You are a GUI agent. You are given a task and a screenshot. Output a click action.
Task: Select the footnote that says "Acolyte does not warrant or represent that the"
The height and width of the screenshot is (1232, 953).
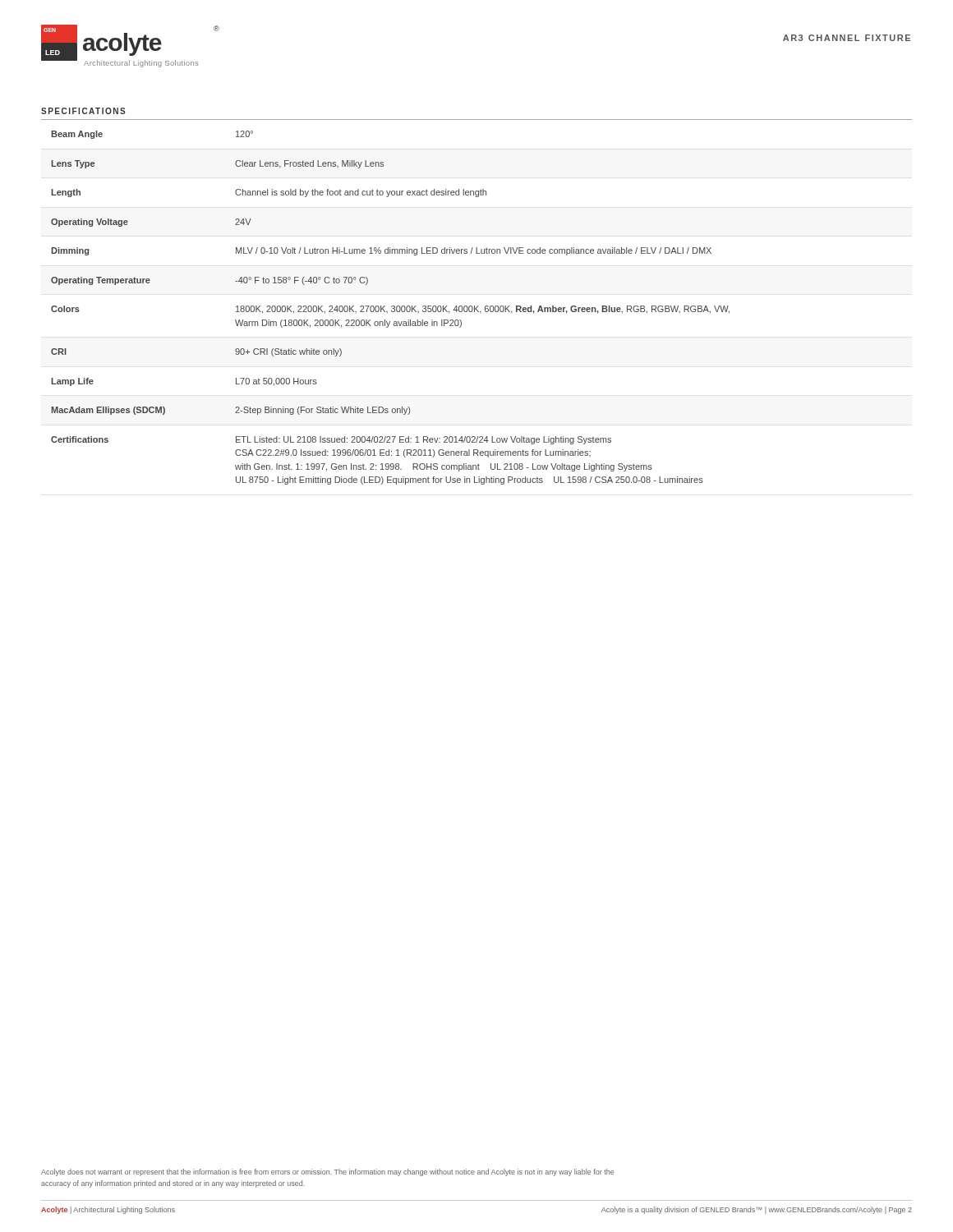click(x=328, y=1178)
